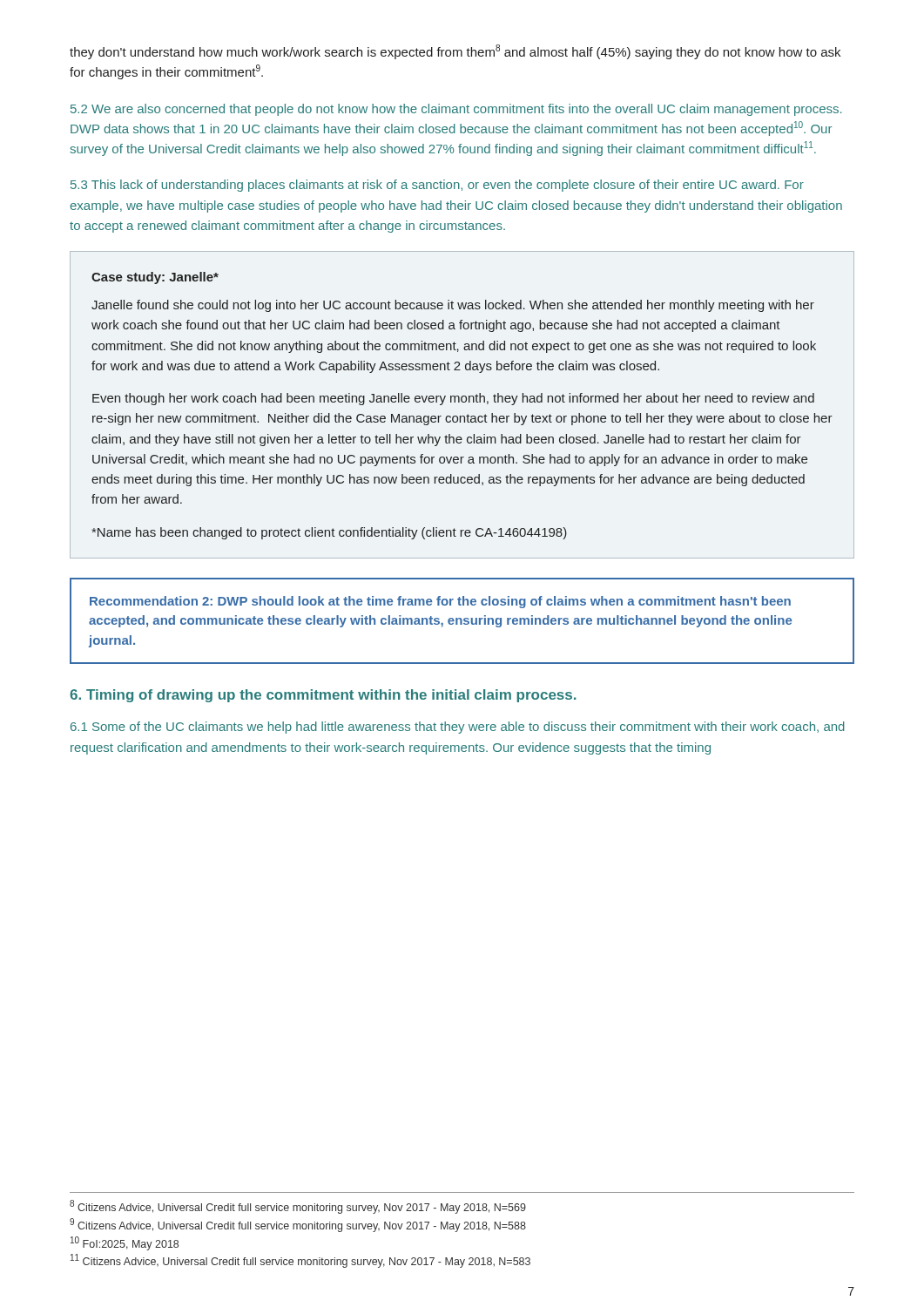
Task: Point to the text block starting "1 Some of the UC claimants"
Action: point(457,737)
